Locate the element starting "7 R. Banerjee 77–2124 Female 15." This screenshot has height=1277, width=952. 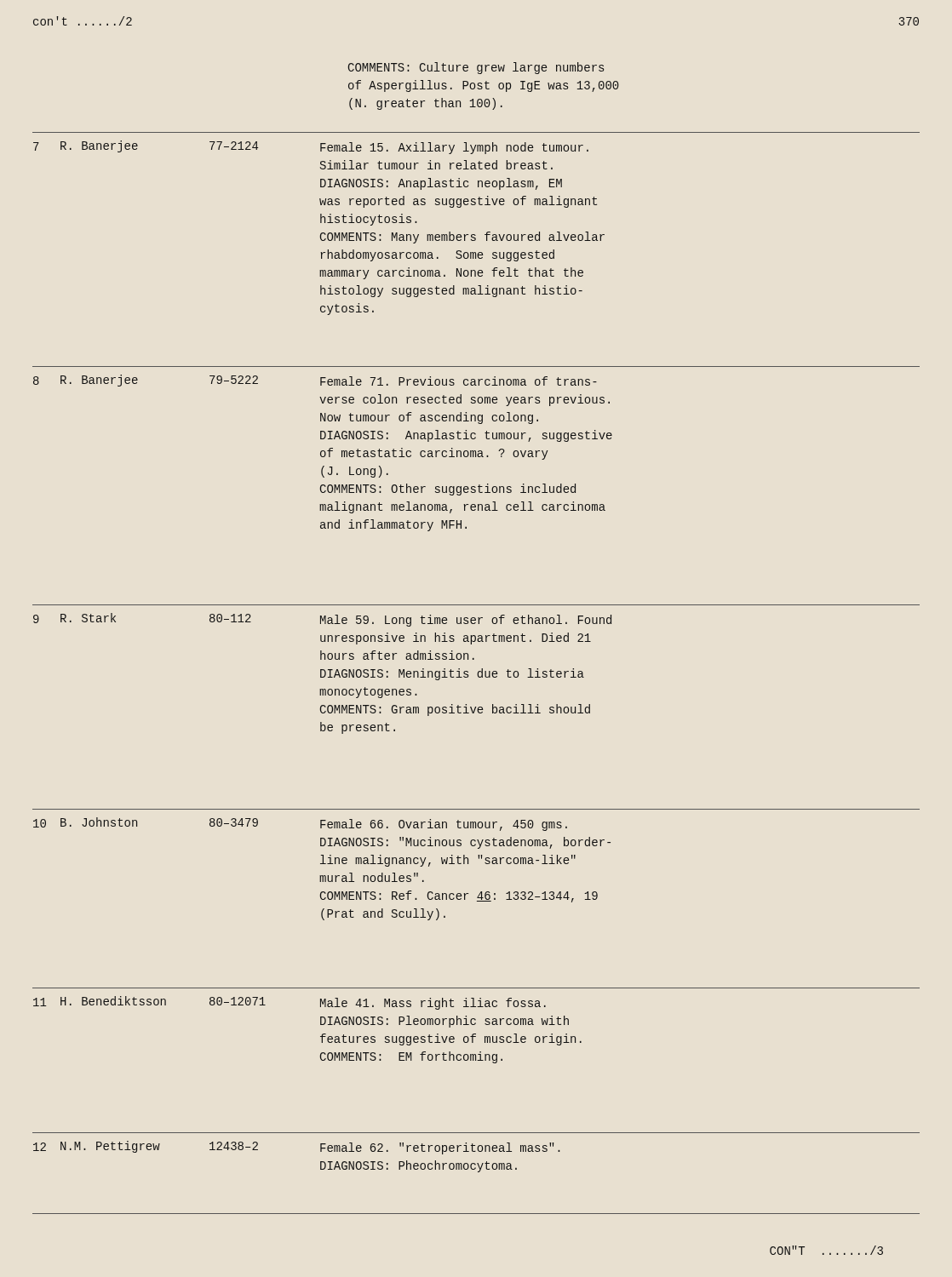pos(476,229)
